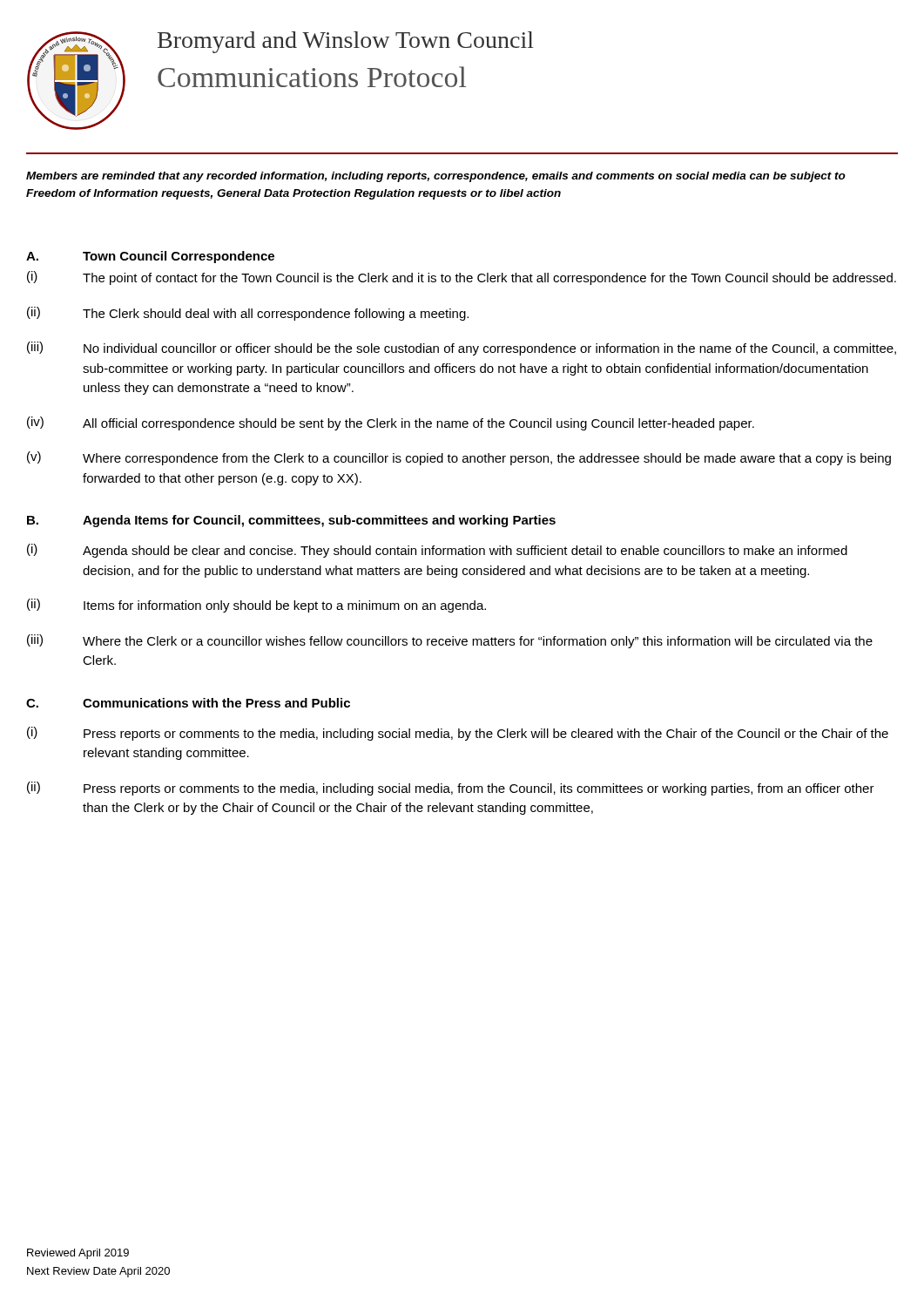Click on the text block with the text "Members are reminded that any recorded information, including"
The image size is (924, 1307).
pyautogui.click(x=462, y=185)
